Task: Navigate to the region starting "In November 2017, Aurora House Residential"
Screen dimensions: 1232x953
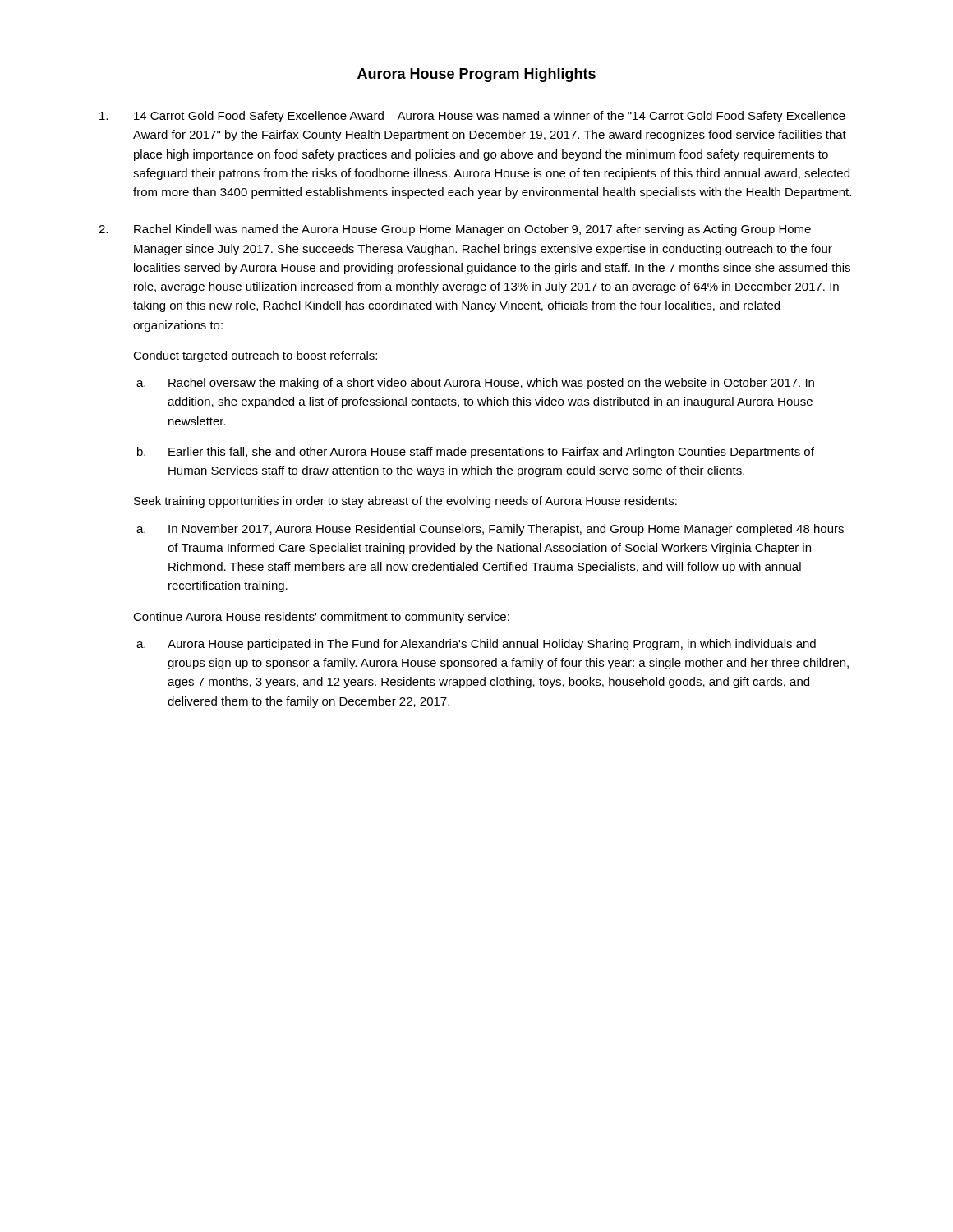Action: tap(506, 557)
